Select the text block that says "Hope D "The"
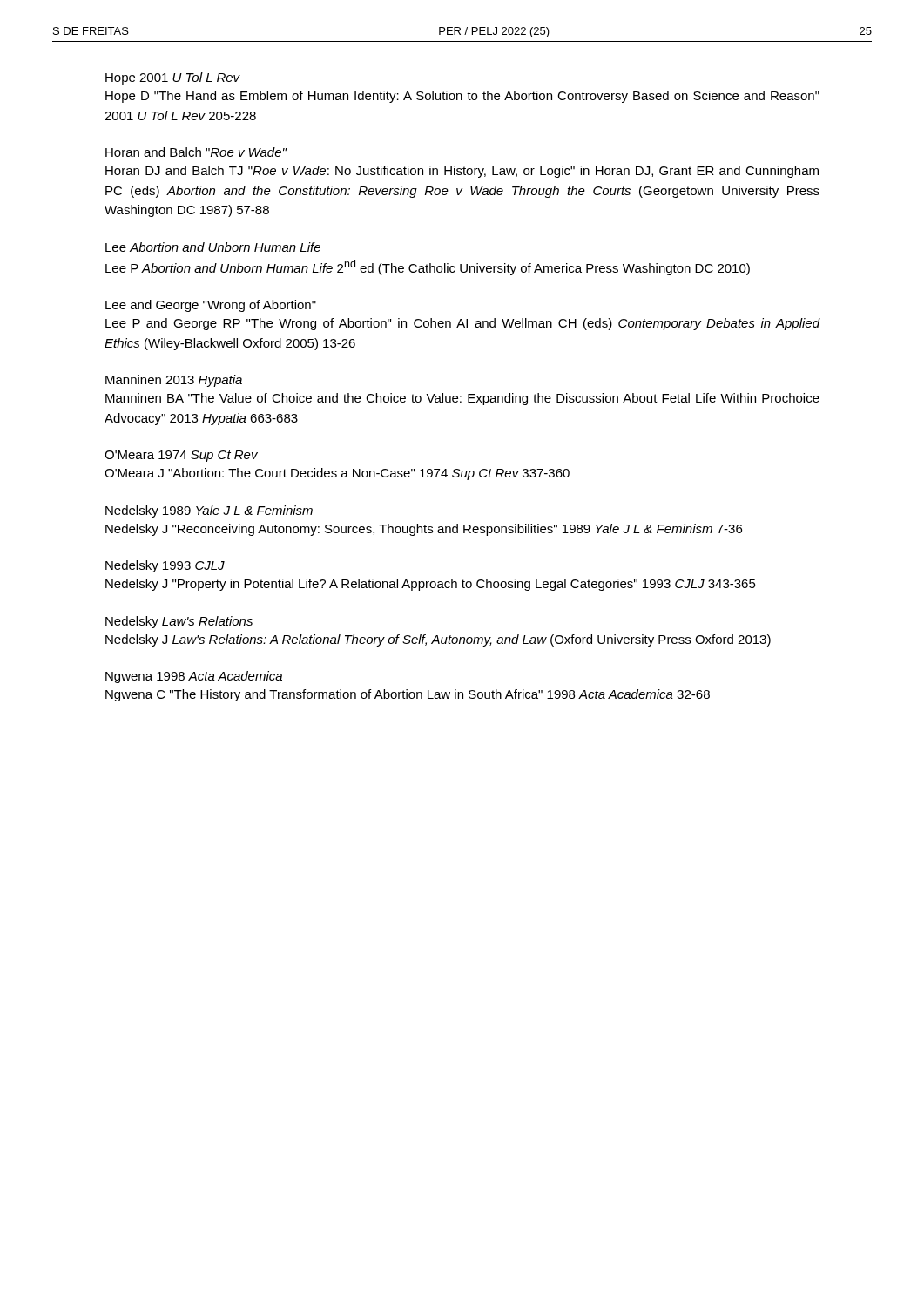This screenshot has height=1307, width=924. (x=462, y=105)
